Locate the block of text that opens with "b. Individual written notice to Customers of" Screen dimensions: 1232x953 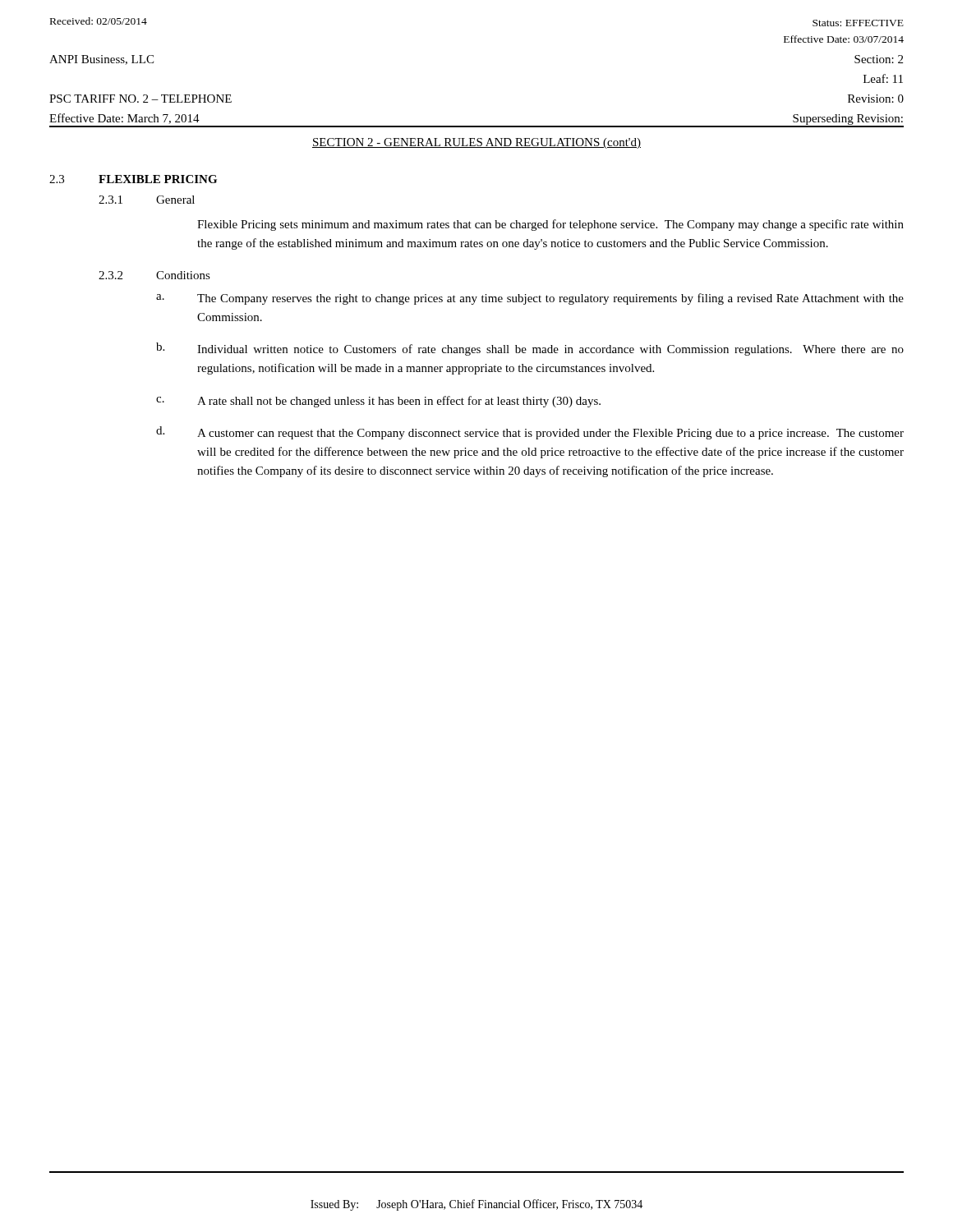[530, 359]
